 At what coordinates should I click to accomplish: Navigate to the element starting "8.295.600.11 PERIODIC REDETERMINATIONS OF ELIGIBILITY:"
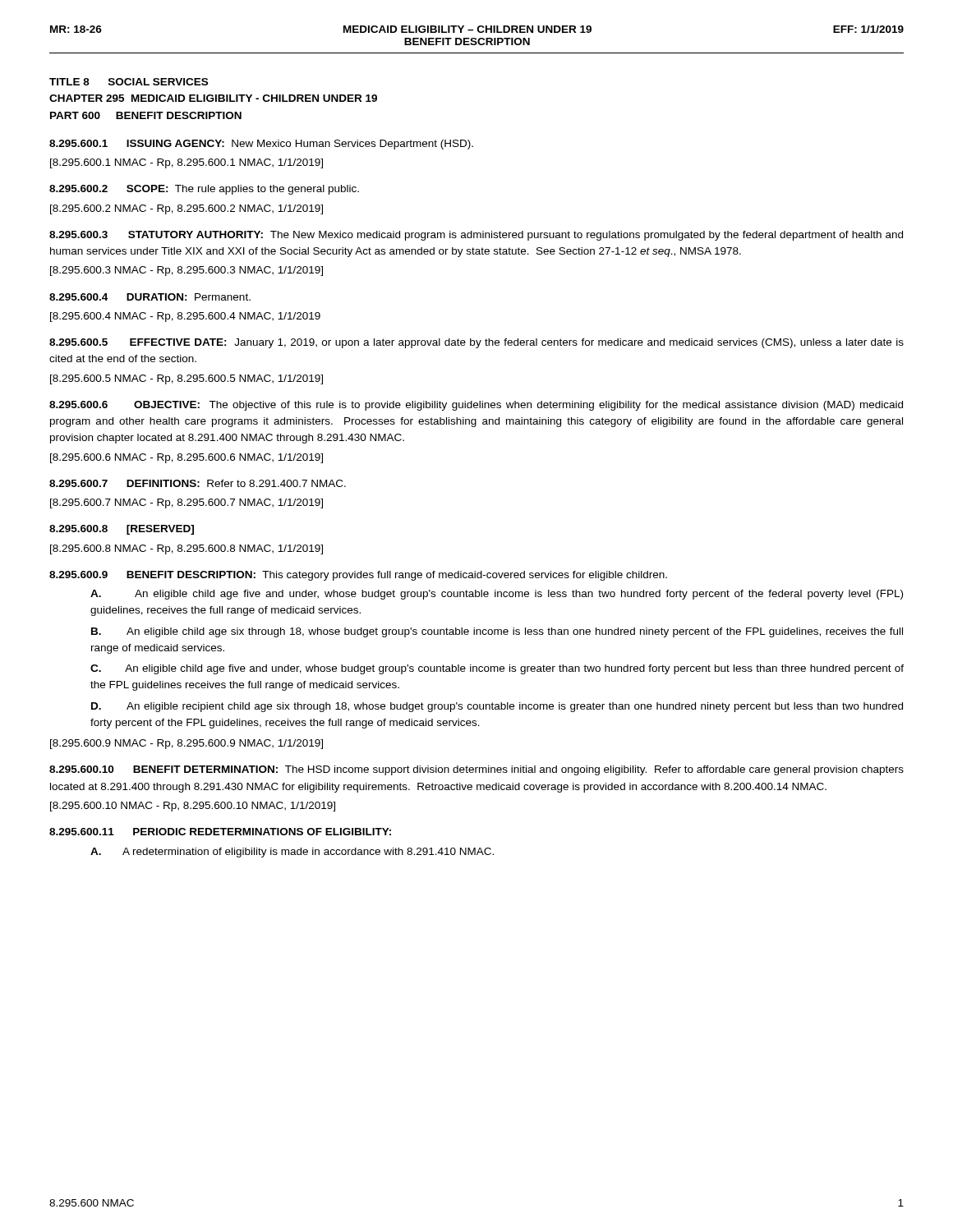[220, 832]
